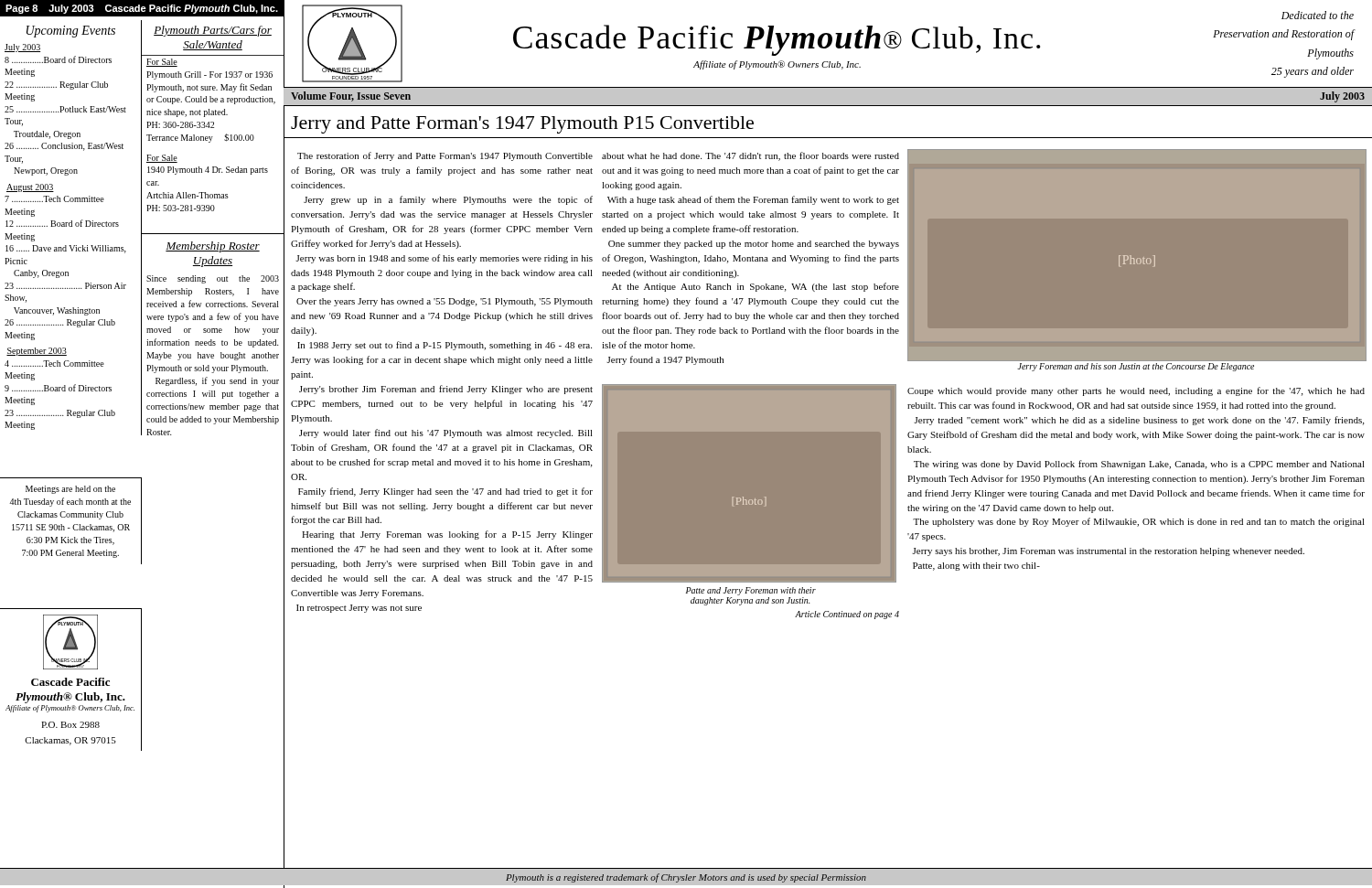
Task: Locate the element starting "For Sale 1940 Plymouth"
Action: point(207,183)
